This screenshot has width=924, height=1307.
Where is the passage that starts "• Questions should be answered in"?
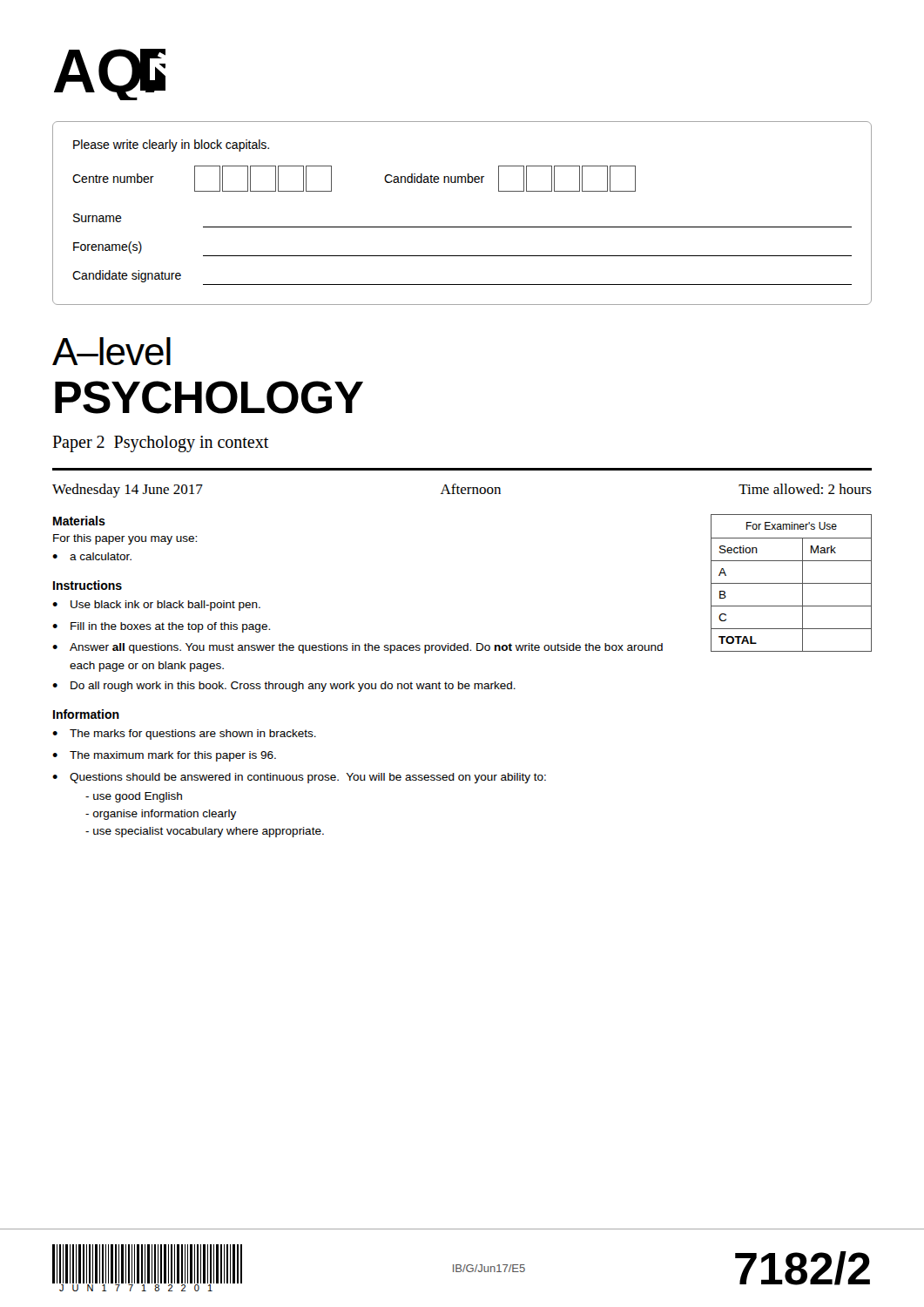tap(299, 778)
